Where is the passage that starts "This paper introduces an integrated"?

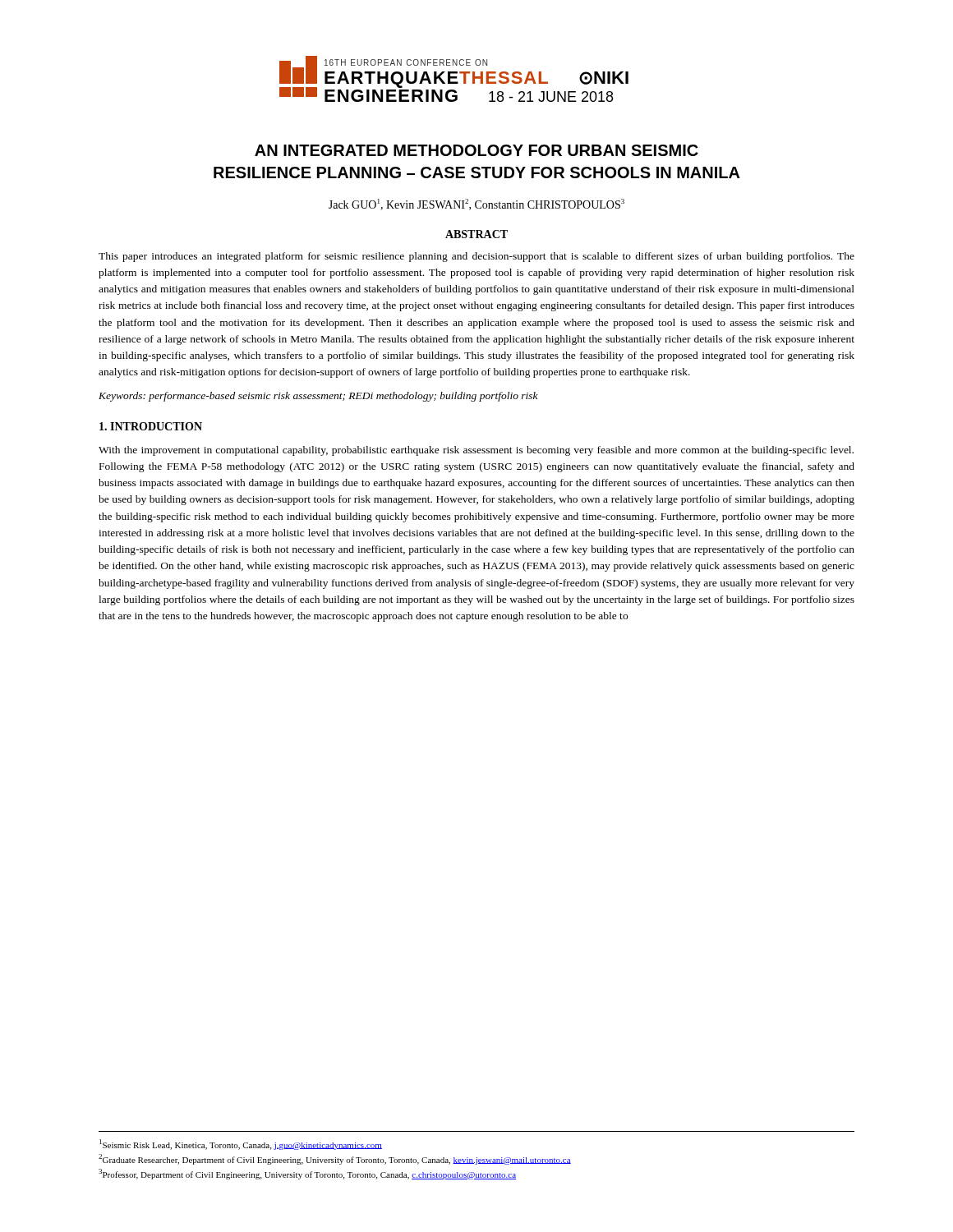[x=476, y=314]
